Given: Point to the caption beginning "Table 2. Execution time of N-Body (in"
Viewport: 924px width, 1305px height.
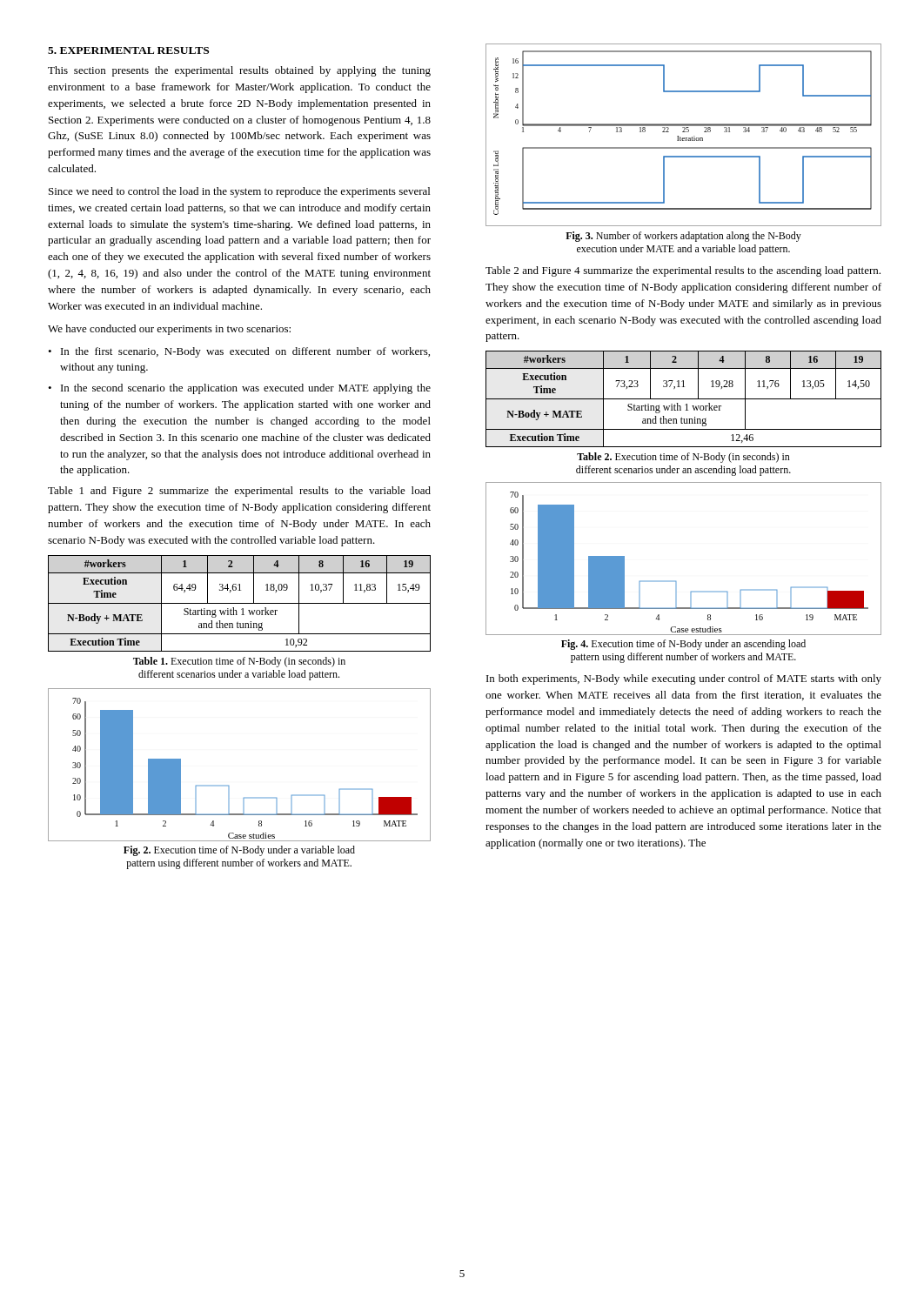Looking at the screenshot, I should 683,463.
